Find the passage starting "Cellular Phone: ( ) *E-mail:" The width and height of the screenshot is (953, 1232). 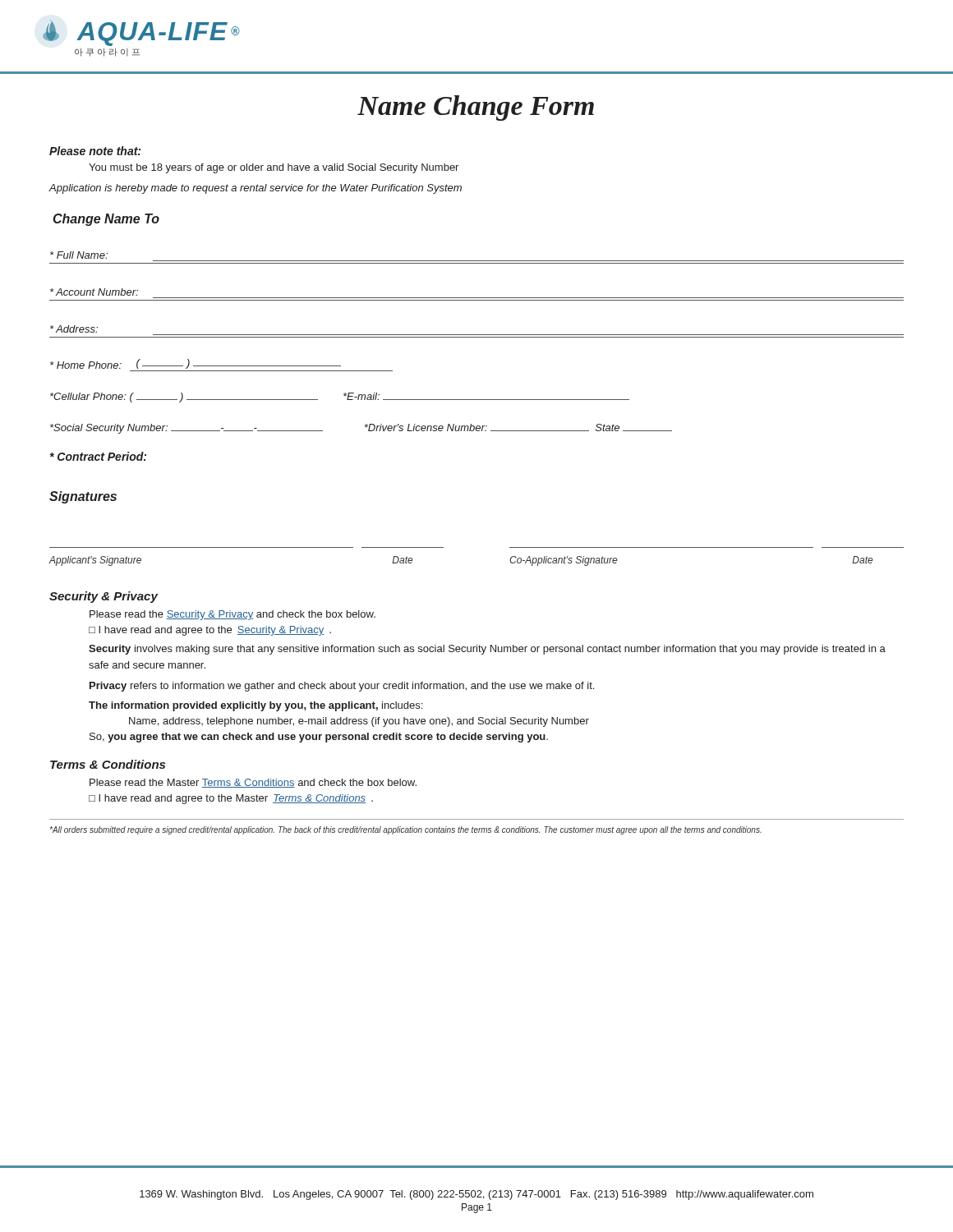(339, 393)
